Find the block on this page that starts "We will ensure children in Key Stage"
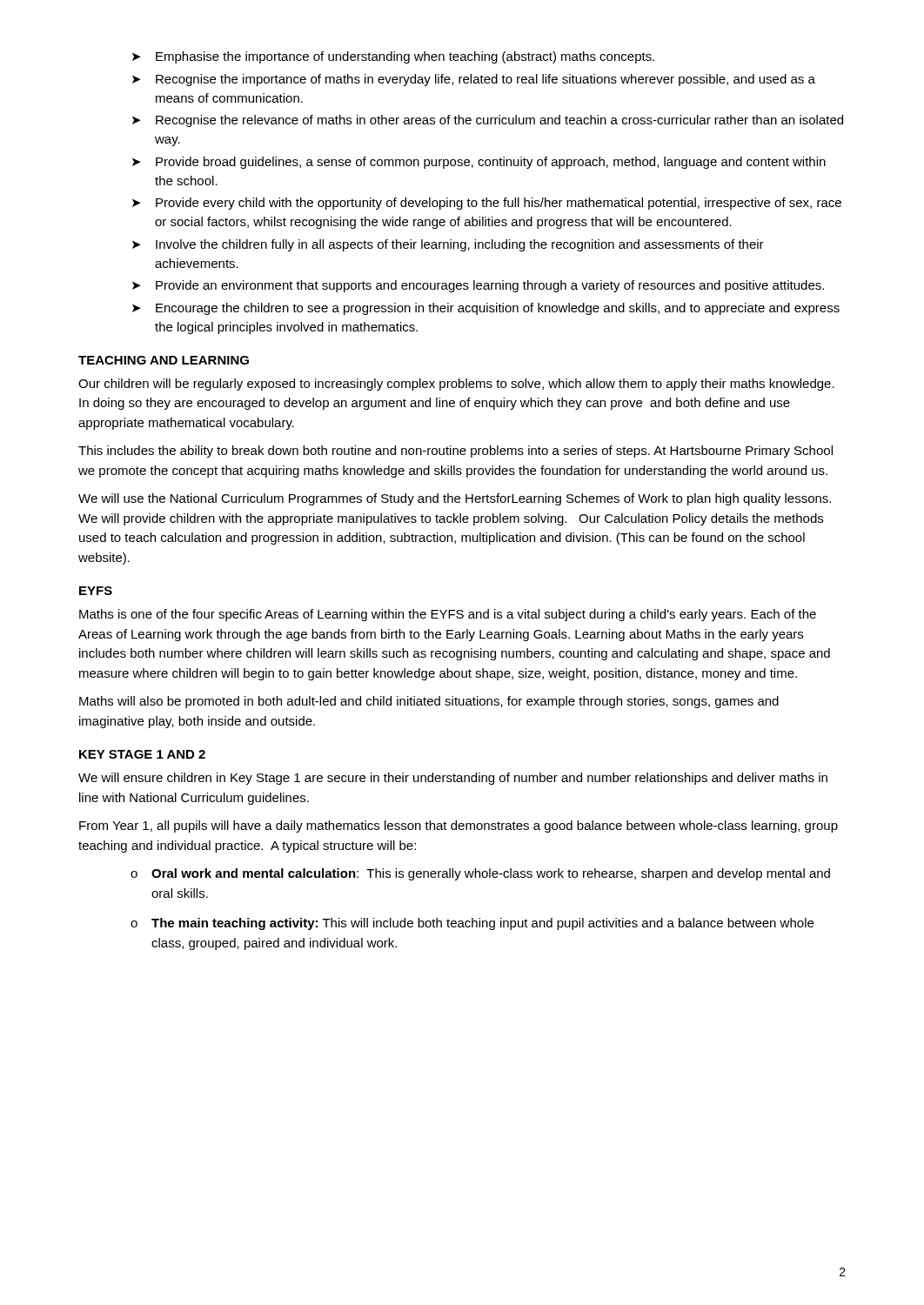This screenshot has height=1305, width=924. pyautogui.click(x=453, y=787)
